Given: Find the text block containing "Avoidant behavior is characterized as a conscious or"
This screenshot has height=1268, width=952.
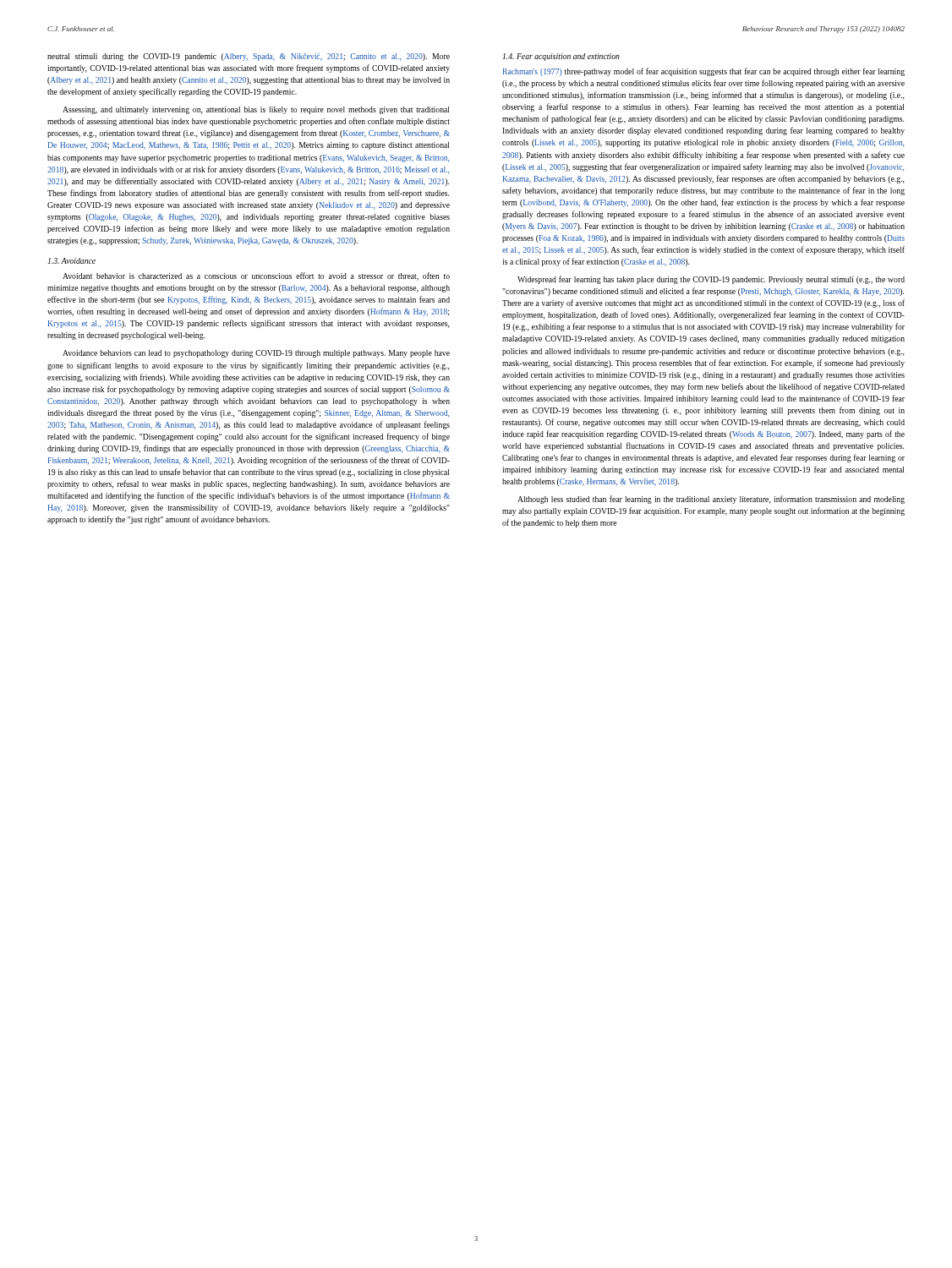Looking at the screenshot, I should (249, 306).
